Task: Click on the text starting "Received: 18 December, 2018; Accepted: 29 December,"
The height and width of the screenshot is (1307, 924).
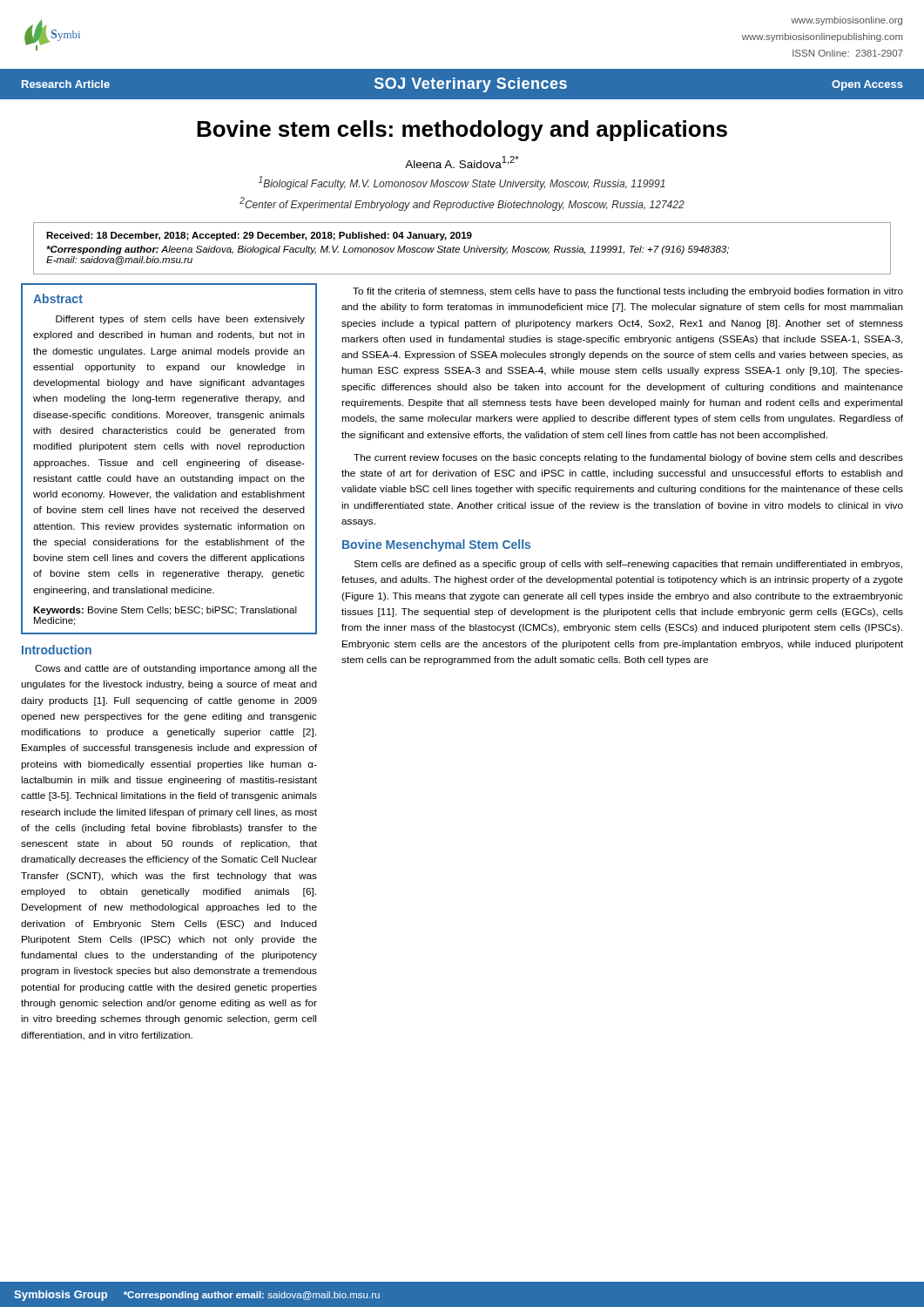Action: coord(259,235)
